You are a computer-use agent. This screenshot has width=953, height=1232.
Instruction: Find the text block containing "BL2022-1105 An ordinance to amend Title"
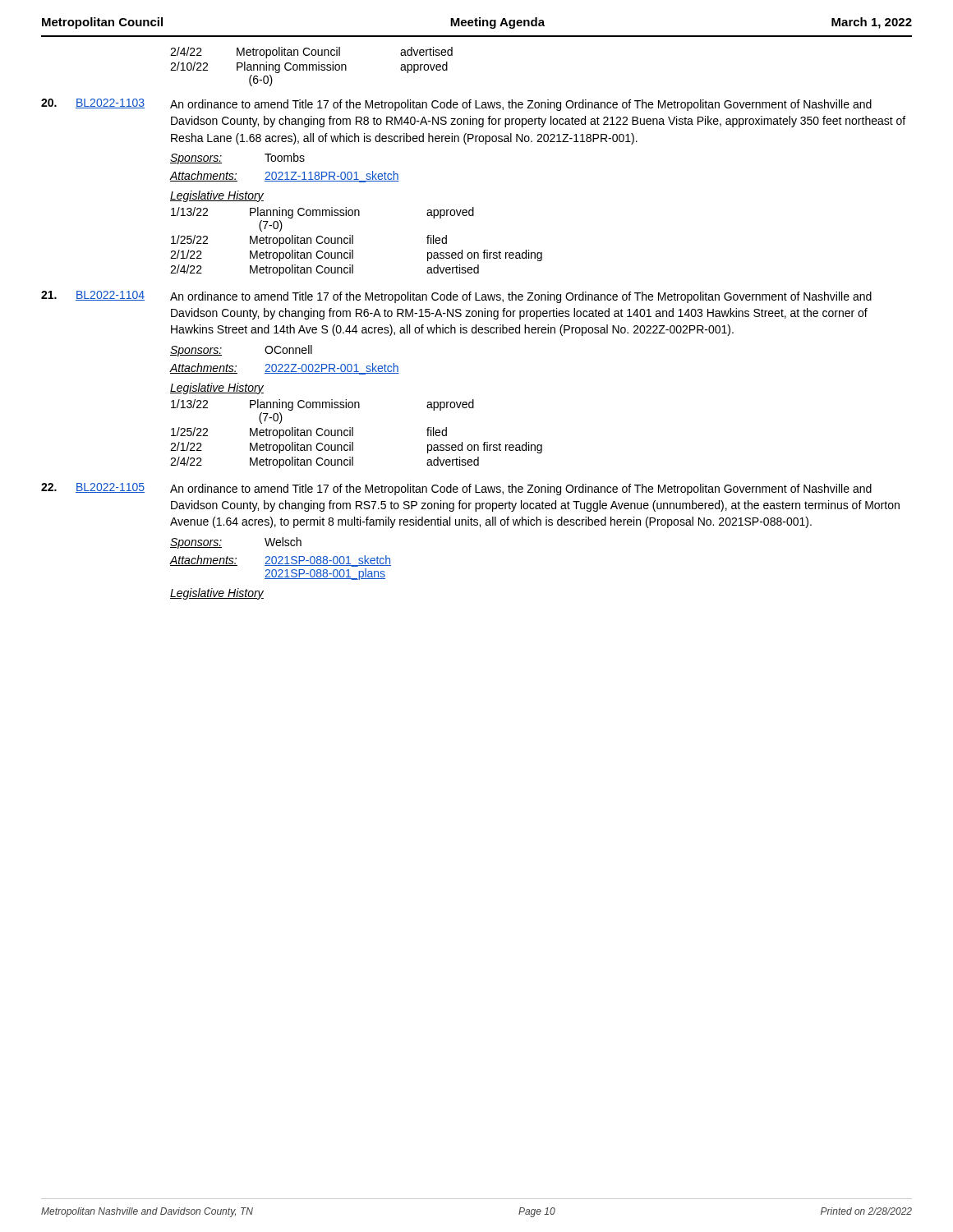pyautogui.click(x=476, y=505)
